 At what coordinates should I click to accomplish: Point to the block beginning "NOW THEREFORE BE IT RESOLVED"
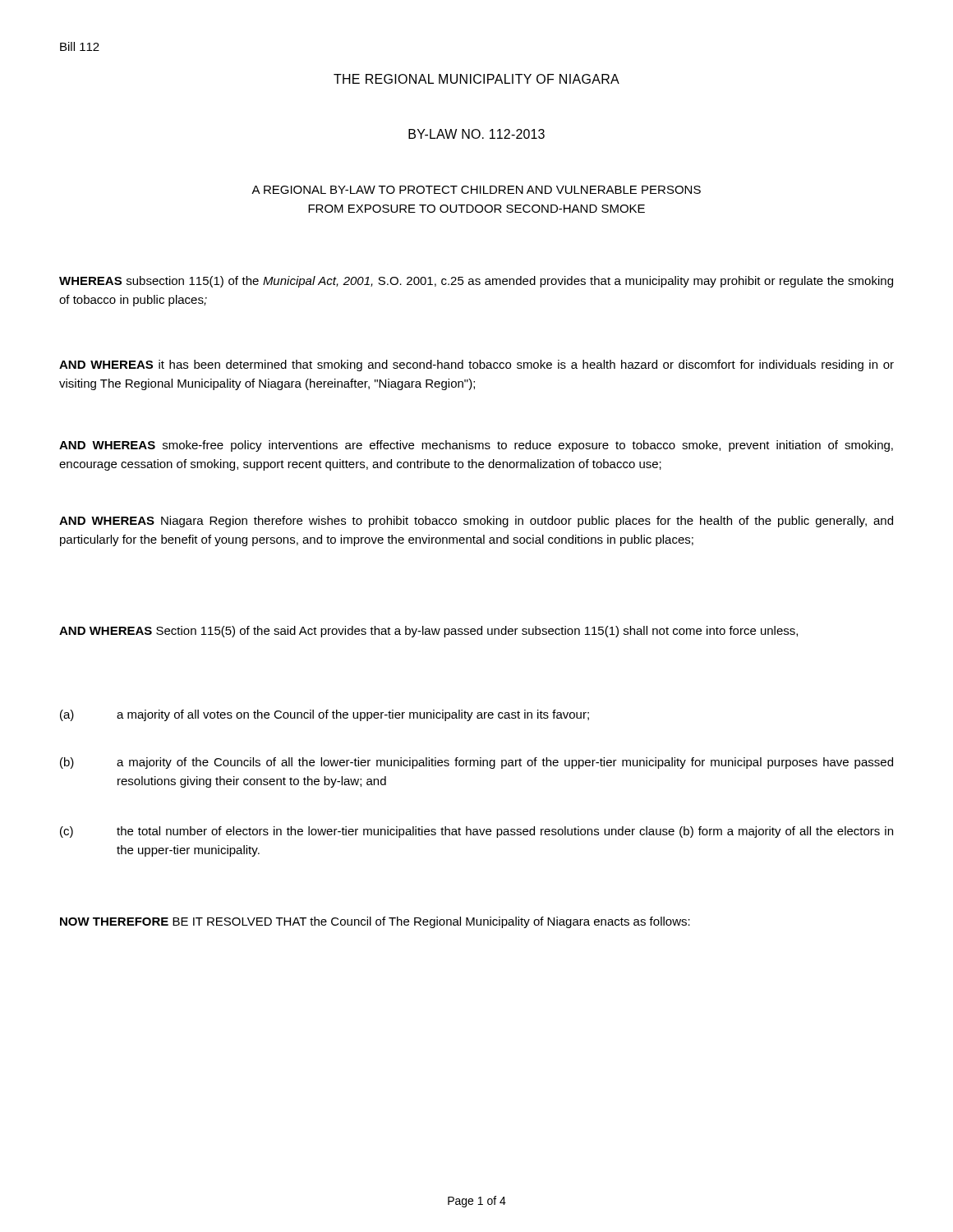point(375,921)
